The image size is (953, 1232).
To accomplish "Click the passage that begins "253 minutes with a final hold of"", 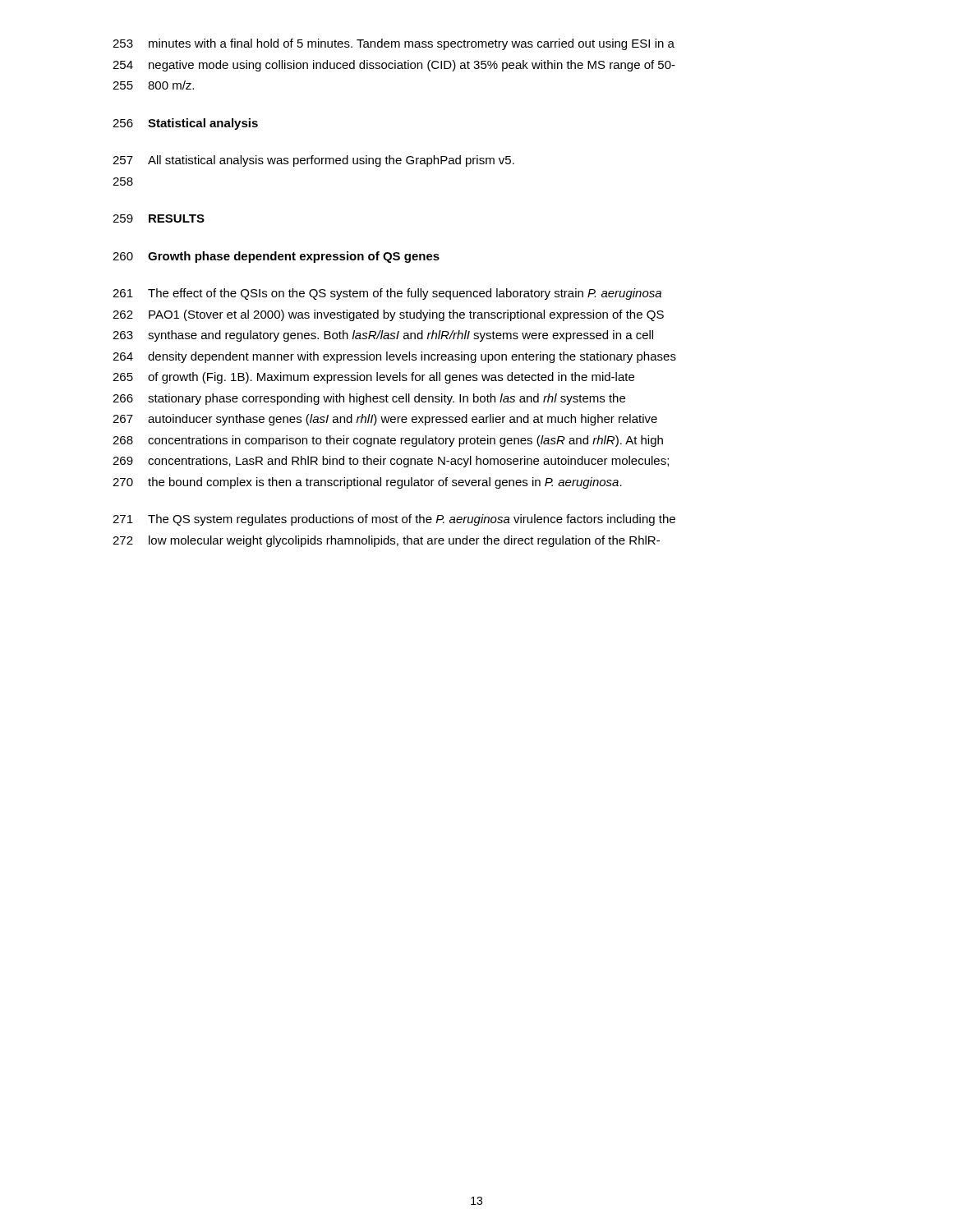I will point(489,43).
